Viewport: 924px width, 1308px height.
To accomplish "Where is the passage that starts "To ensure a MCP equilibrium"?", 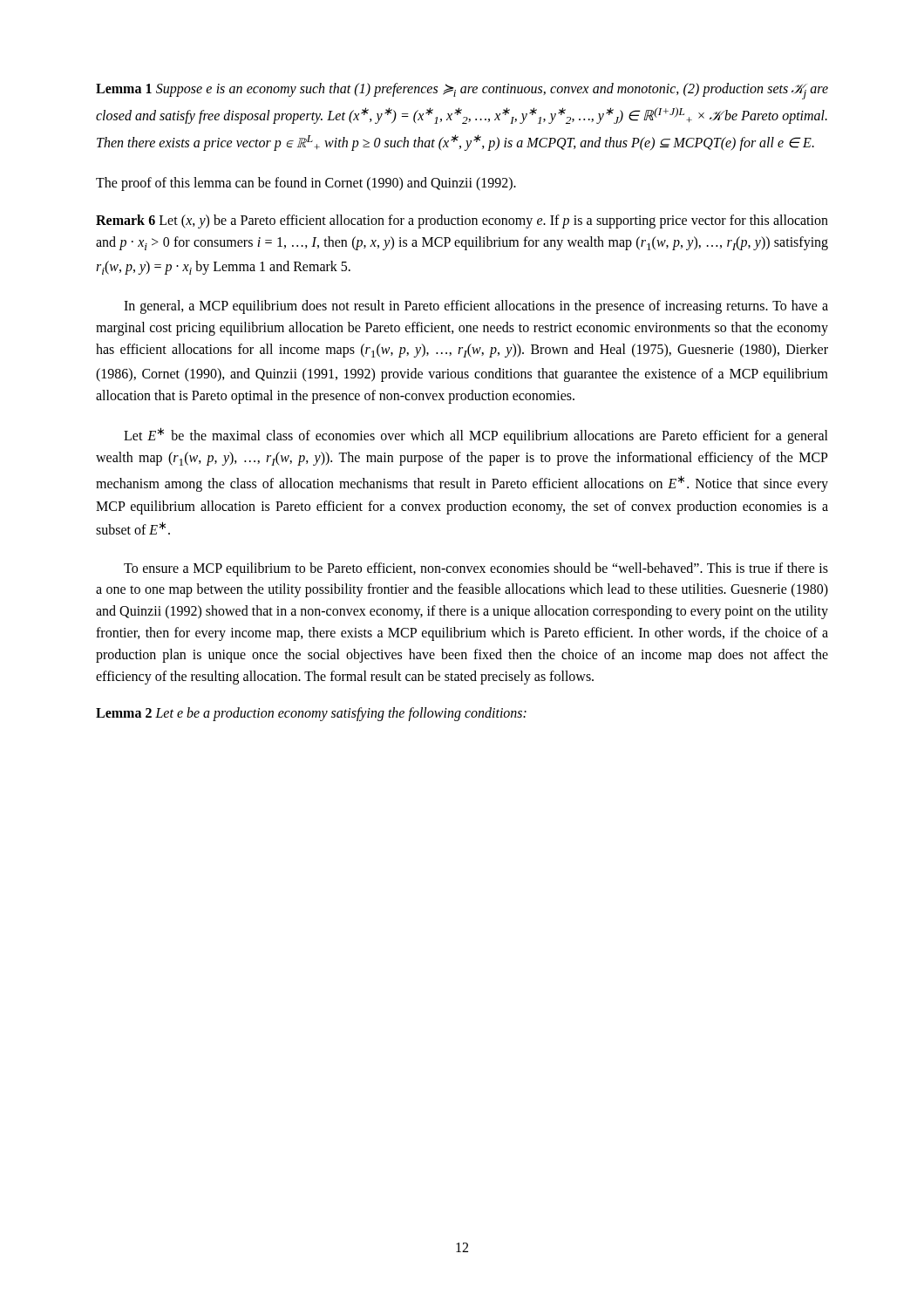I will point(462,622).
